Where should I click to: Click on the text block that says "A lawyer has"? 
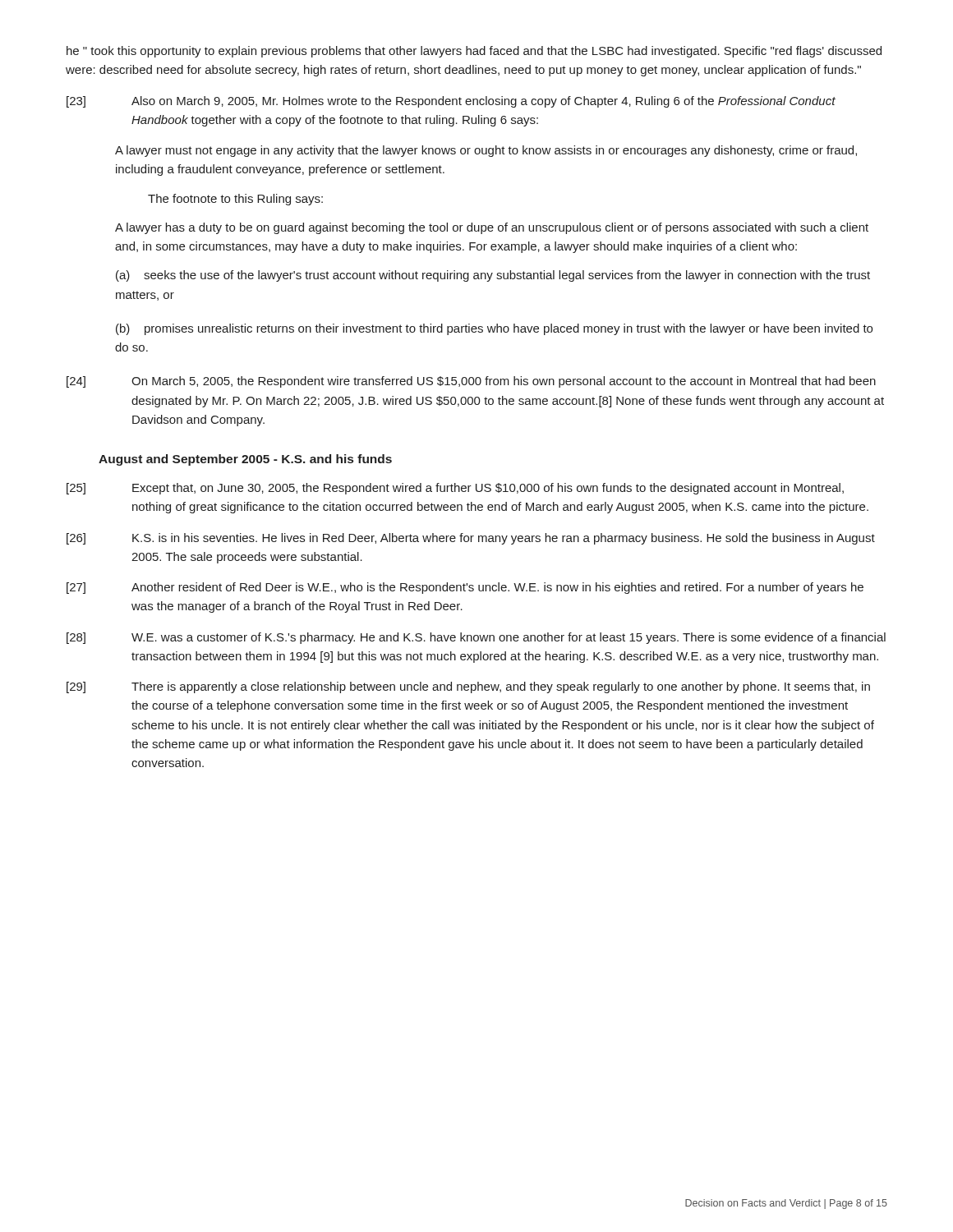(492, 236)
